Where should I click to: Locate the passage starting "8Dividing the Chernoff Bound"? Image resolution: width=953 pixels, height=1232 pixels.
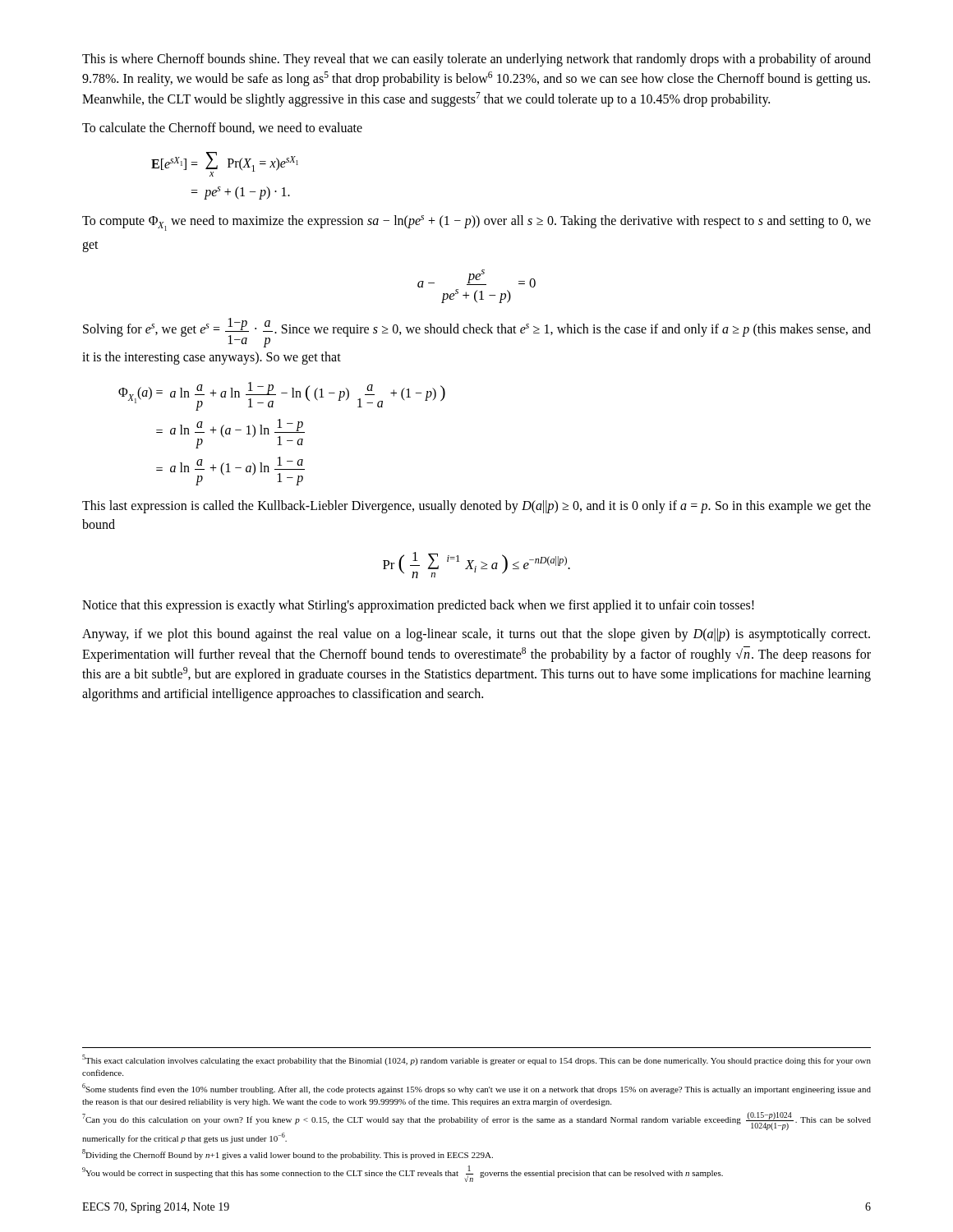tap(288, 1154)
